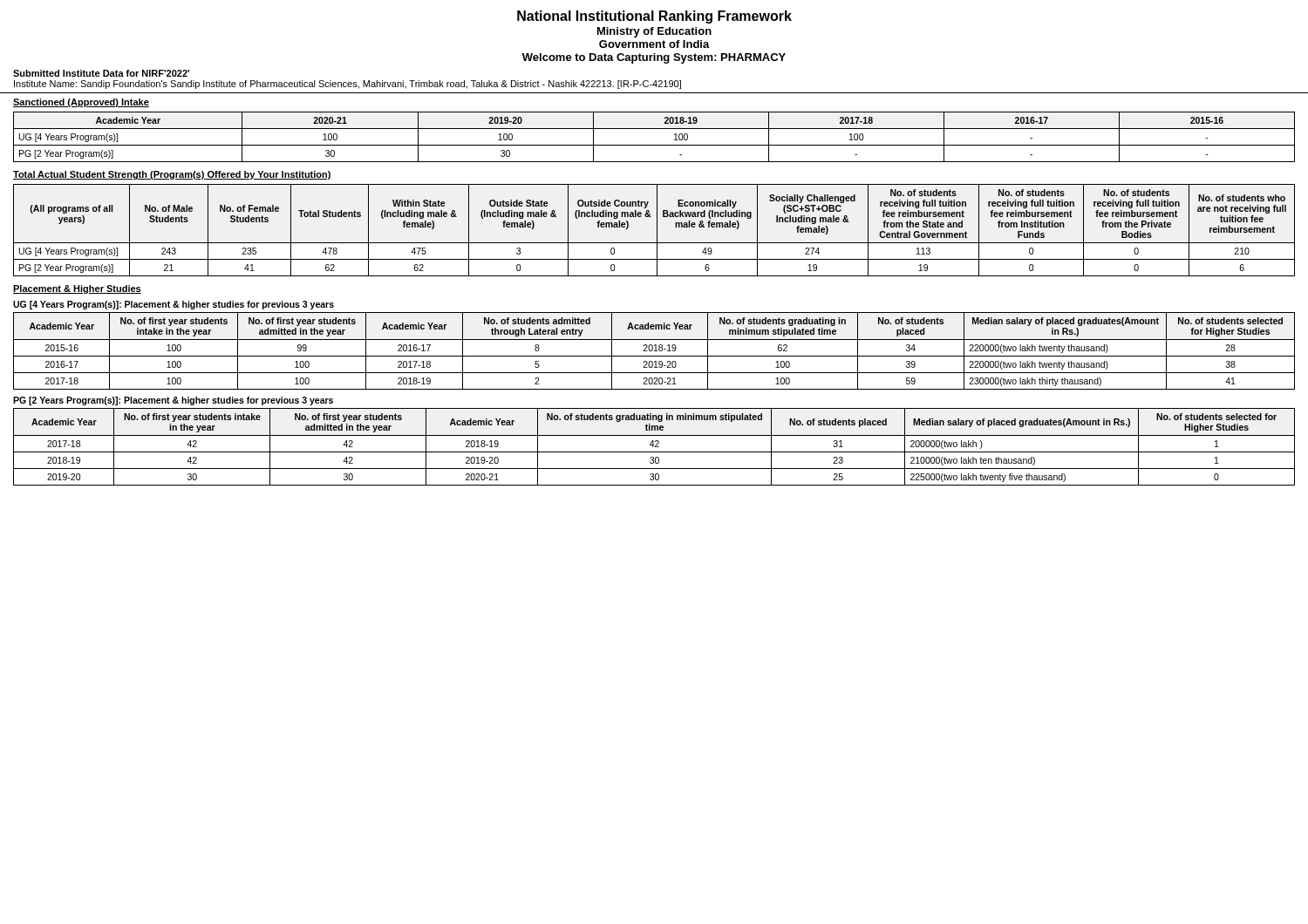Screen dimensions: 924x1308
Task: Where is the passage that starts "Submitted Institute Data for NIRF'2022' Institute Name:"?
Action: point(347,78)
